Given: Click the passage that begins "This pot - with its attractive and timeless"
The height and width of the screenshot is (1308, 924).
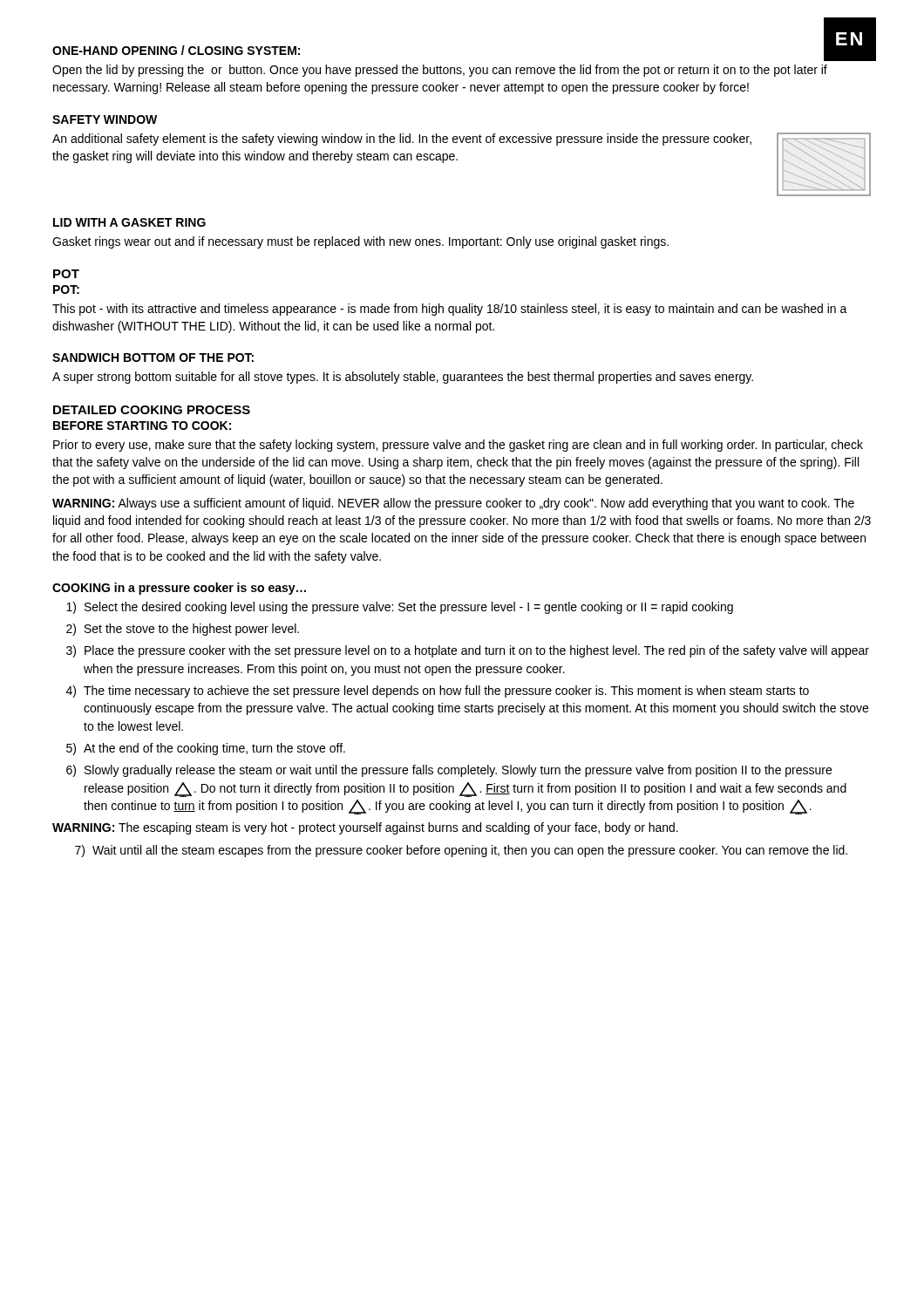Looking at the screenshot, I should coord(462,318).
